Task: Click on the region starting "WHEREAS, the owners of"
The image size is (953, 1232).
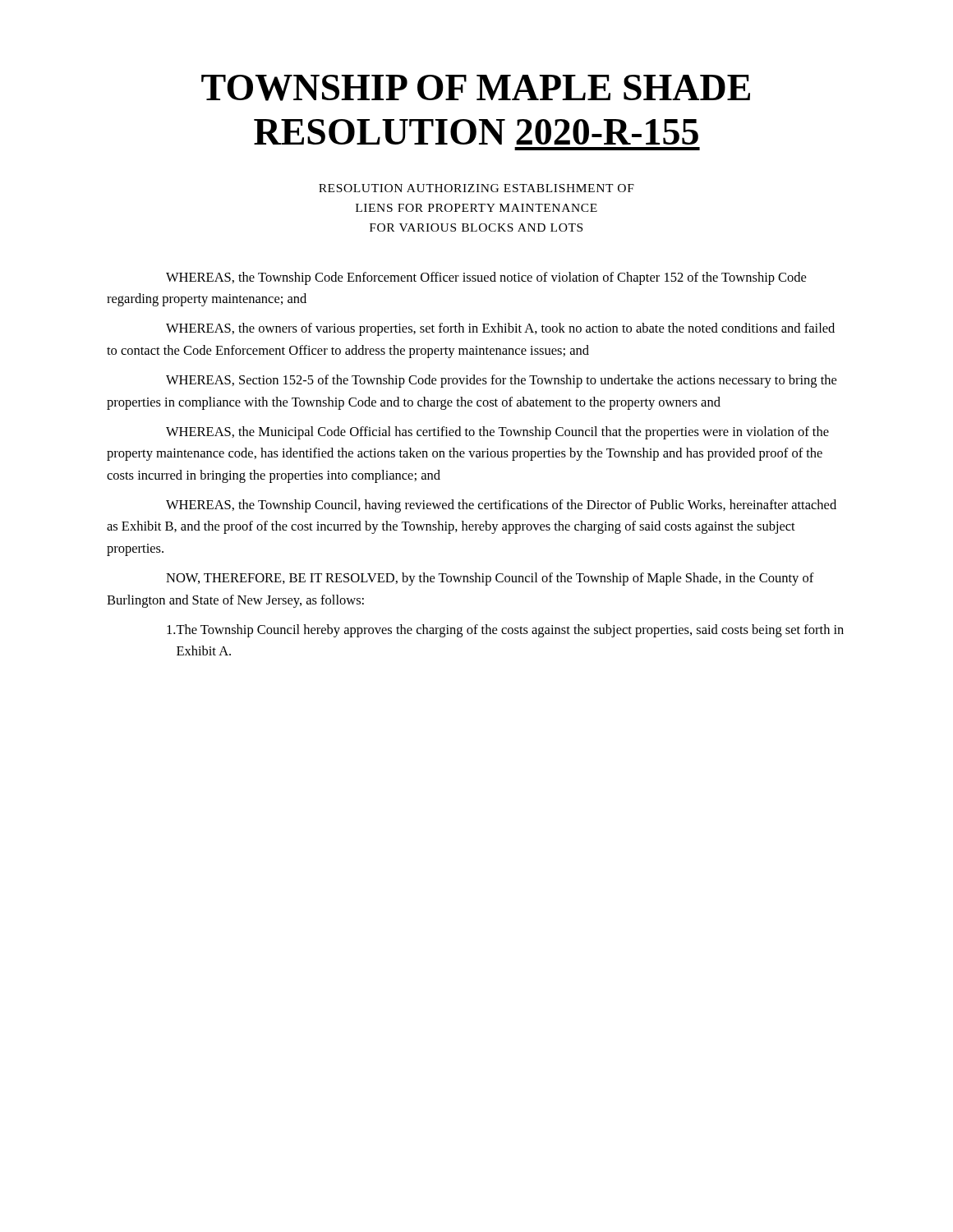Action: point(471,339)
